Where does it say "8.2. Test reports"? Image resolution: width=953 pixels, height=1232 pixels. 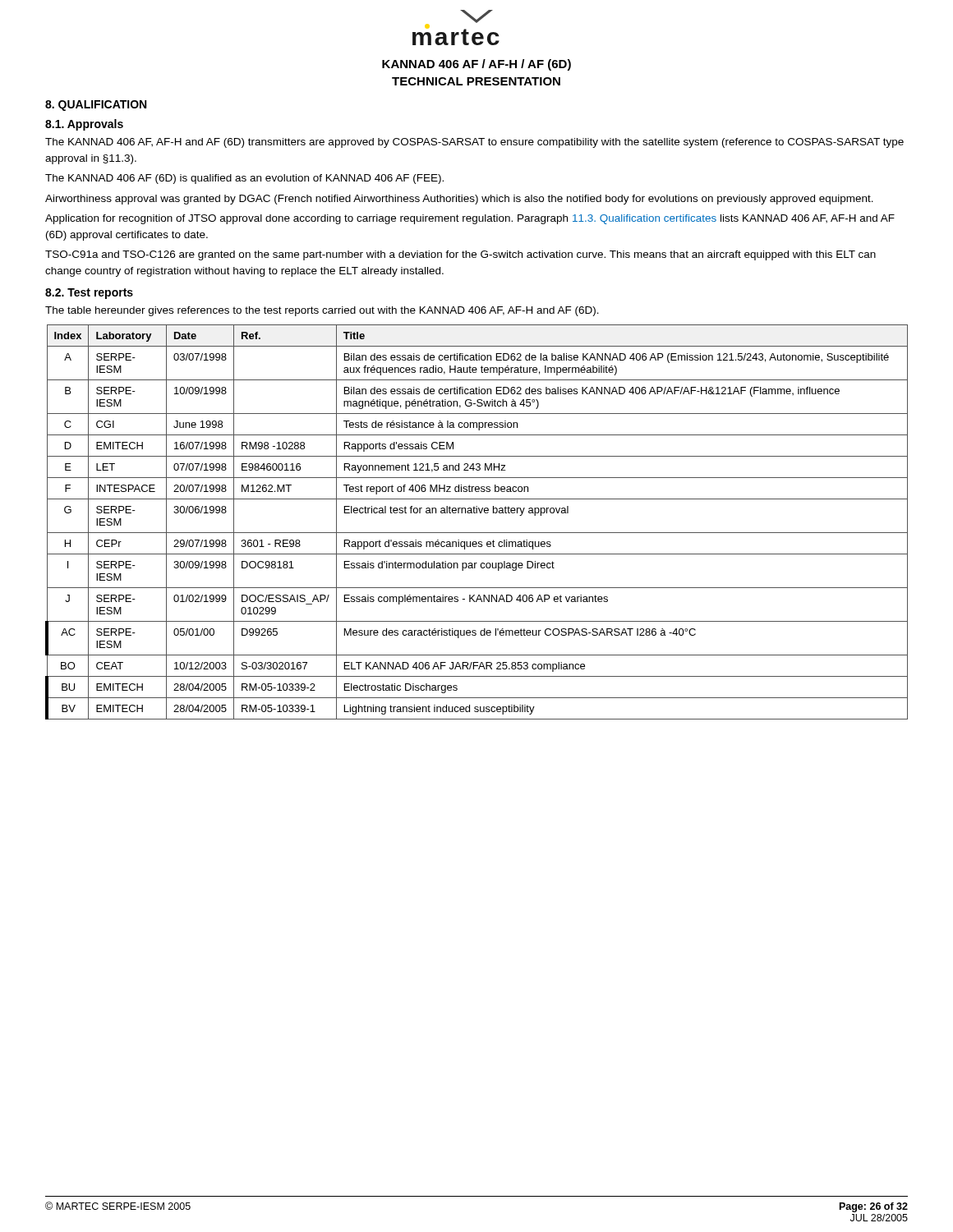pyautogui.click(x=89, y=292)
